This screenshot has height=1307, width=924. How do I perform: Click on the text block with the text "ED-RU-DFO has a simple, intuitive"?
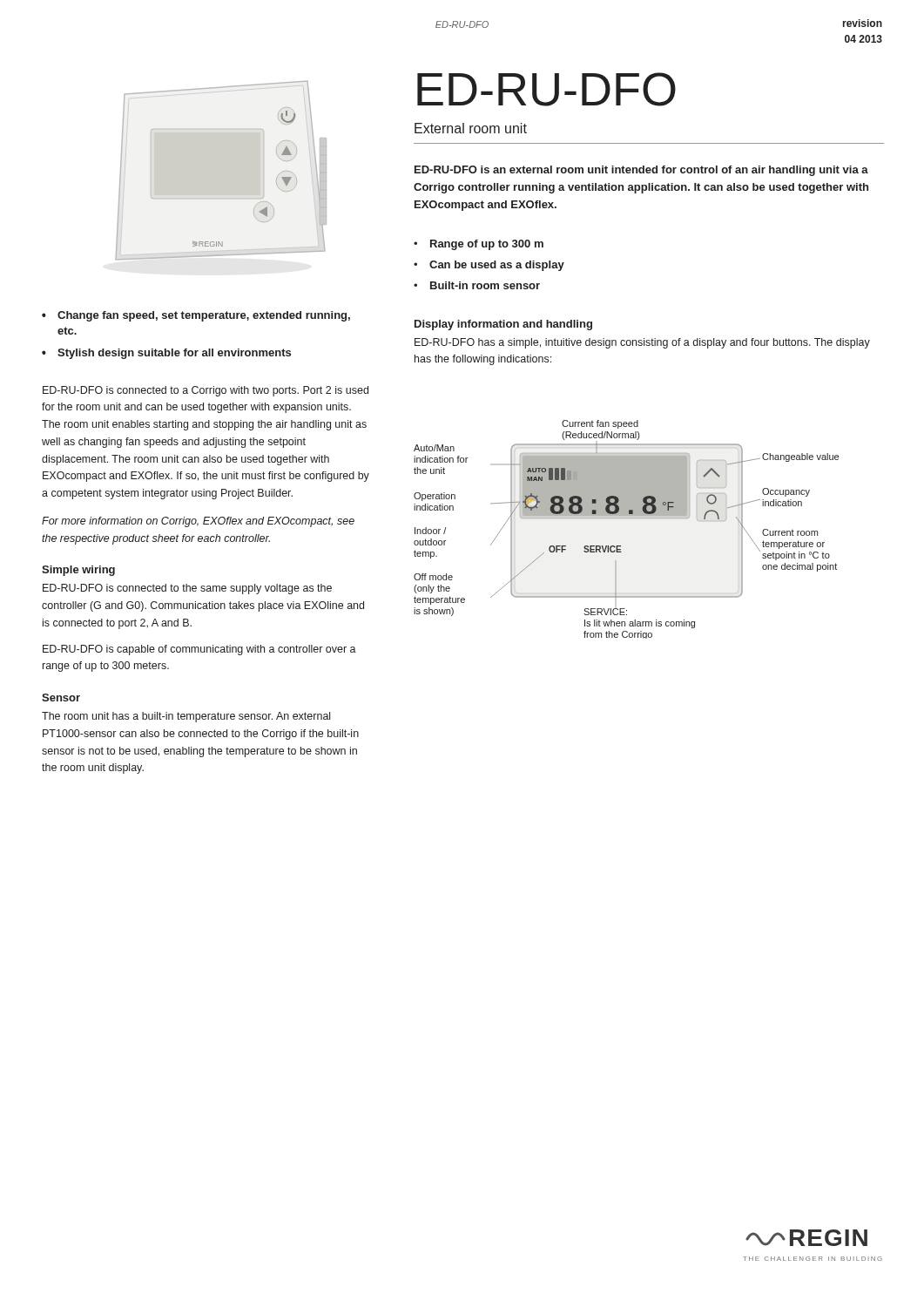pos(642,351)
